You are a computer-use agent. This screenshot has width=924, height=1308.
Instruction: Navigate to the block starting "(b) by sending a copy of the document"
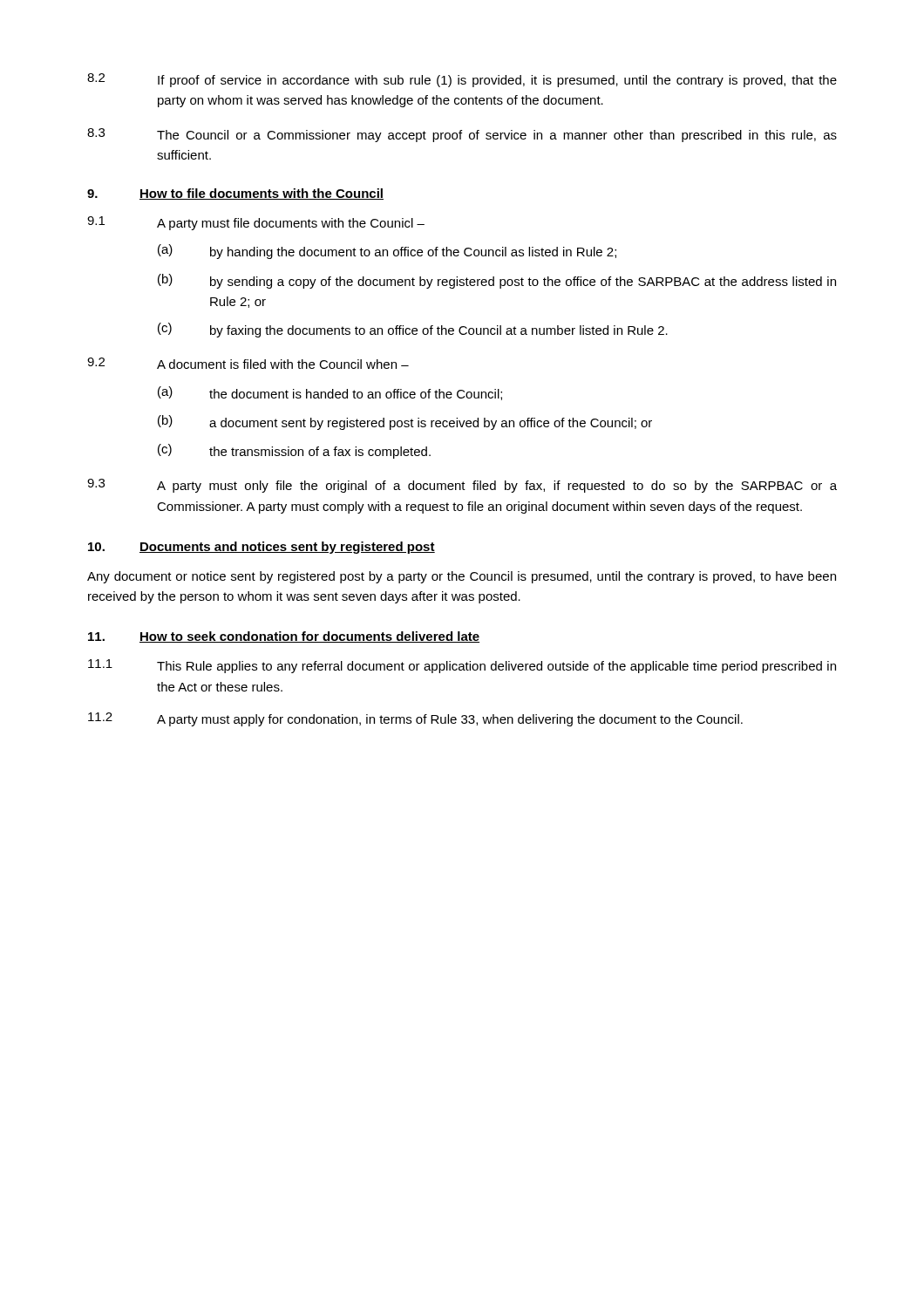(x=497, y=291)
